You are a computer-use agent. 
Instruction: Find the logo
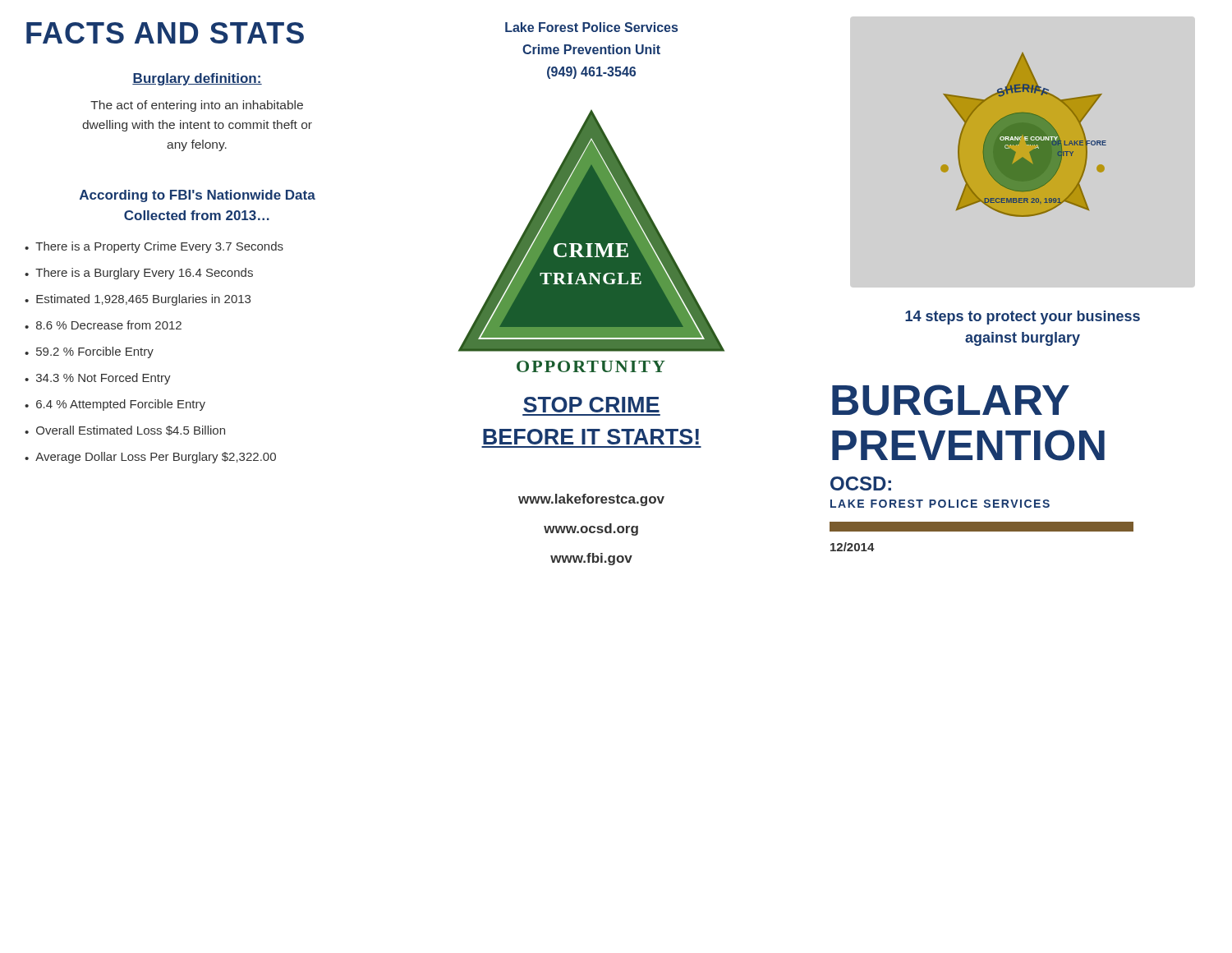[1023, 154]
